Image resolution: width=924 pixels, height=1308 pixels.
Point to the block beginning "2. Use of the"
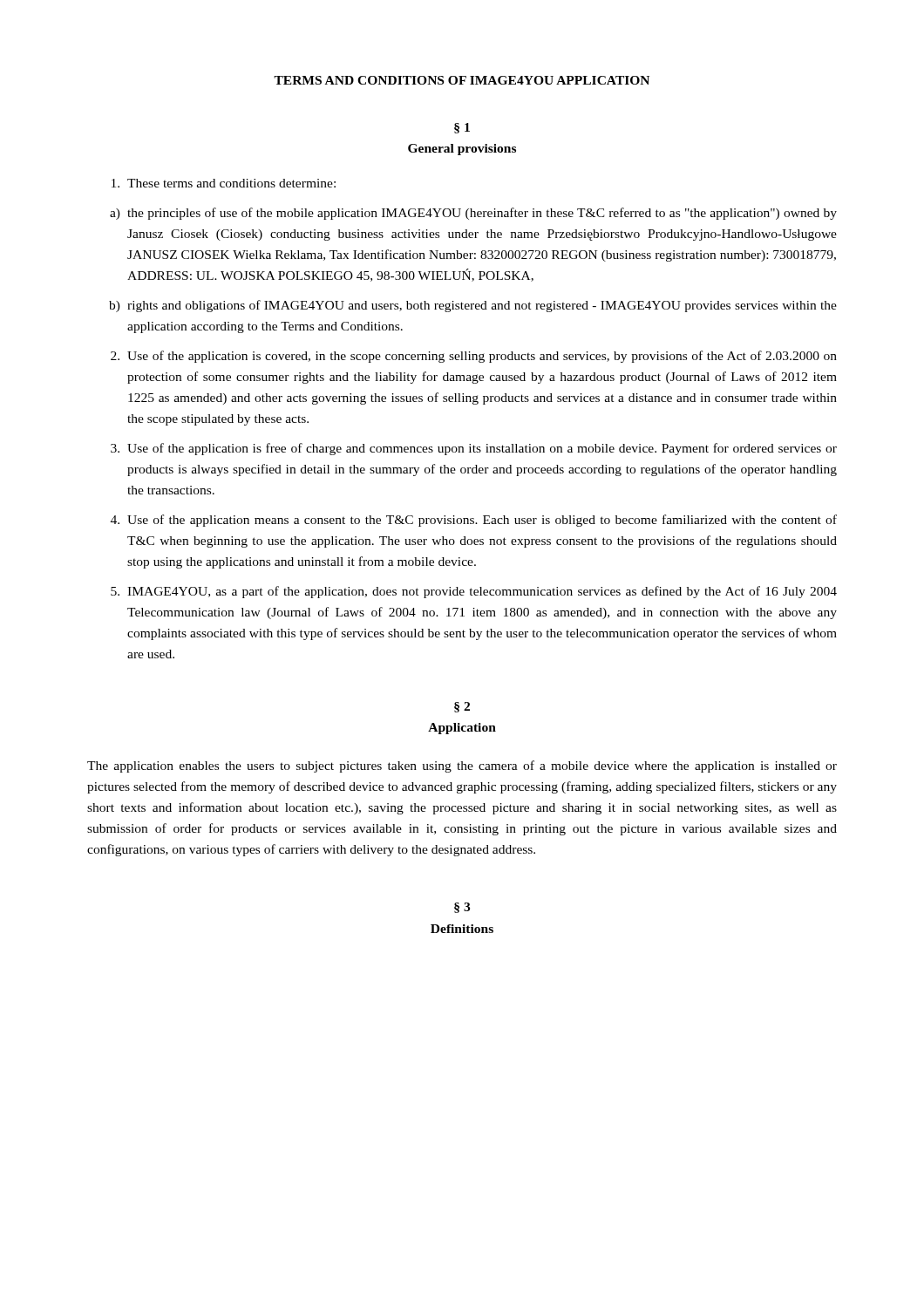pos(462,387)
